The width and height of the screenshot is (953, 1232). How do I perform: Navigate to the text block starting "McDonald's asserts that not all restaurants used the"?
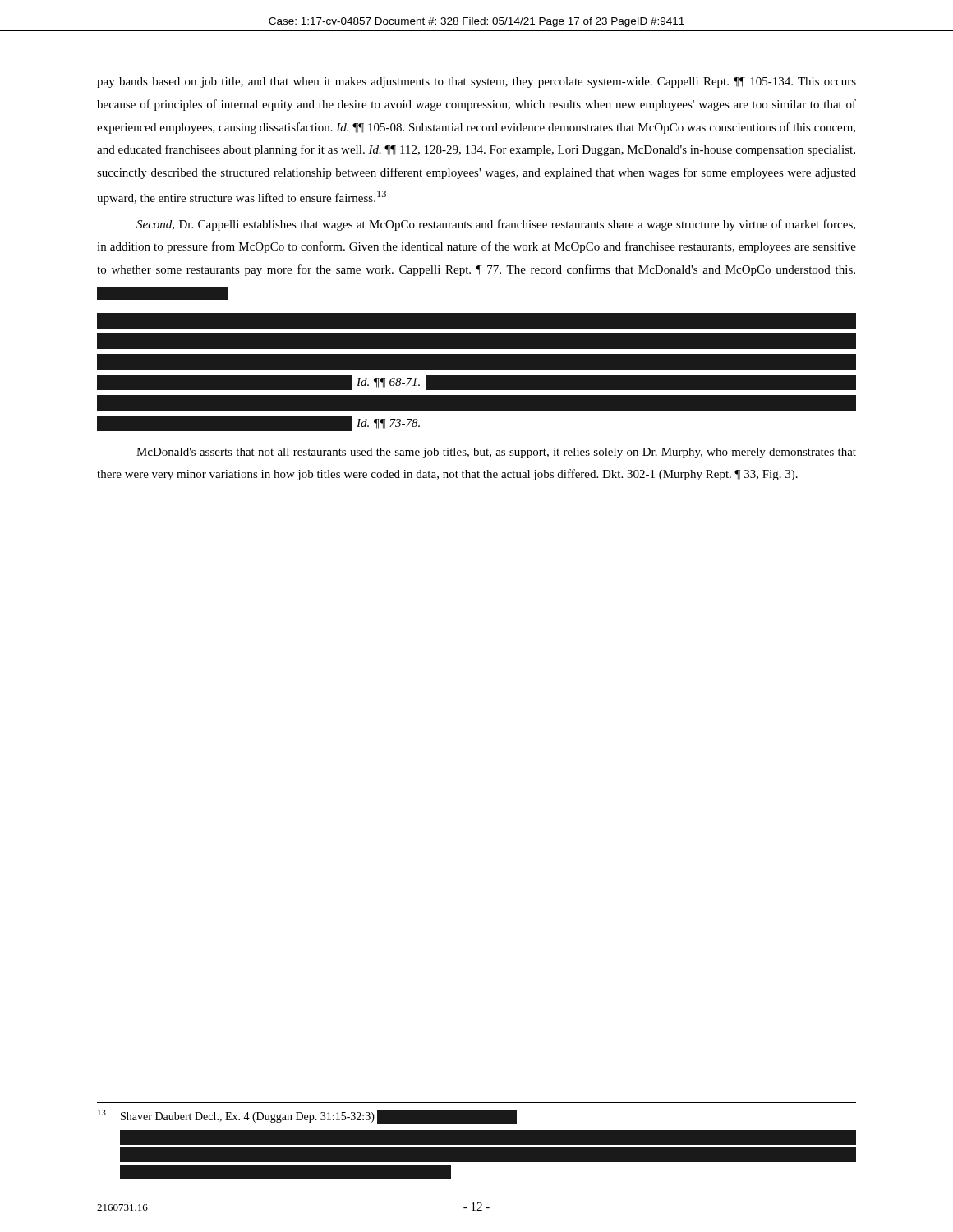(476, 463)
